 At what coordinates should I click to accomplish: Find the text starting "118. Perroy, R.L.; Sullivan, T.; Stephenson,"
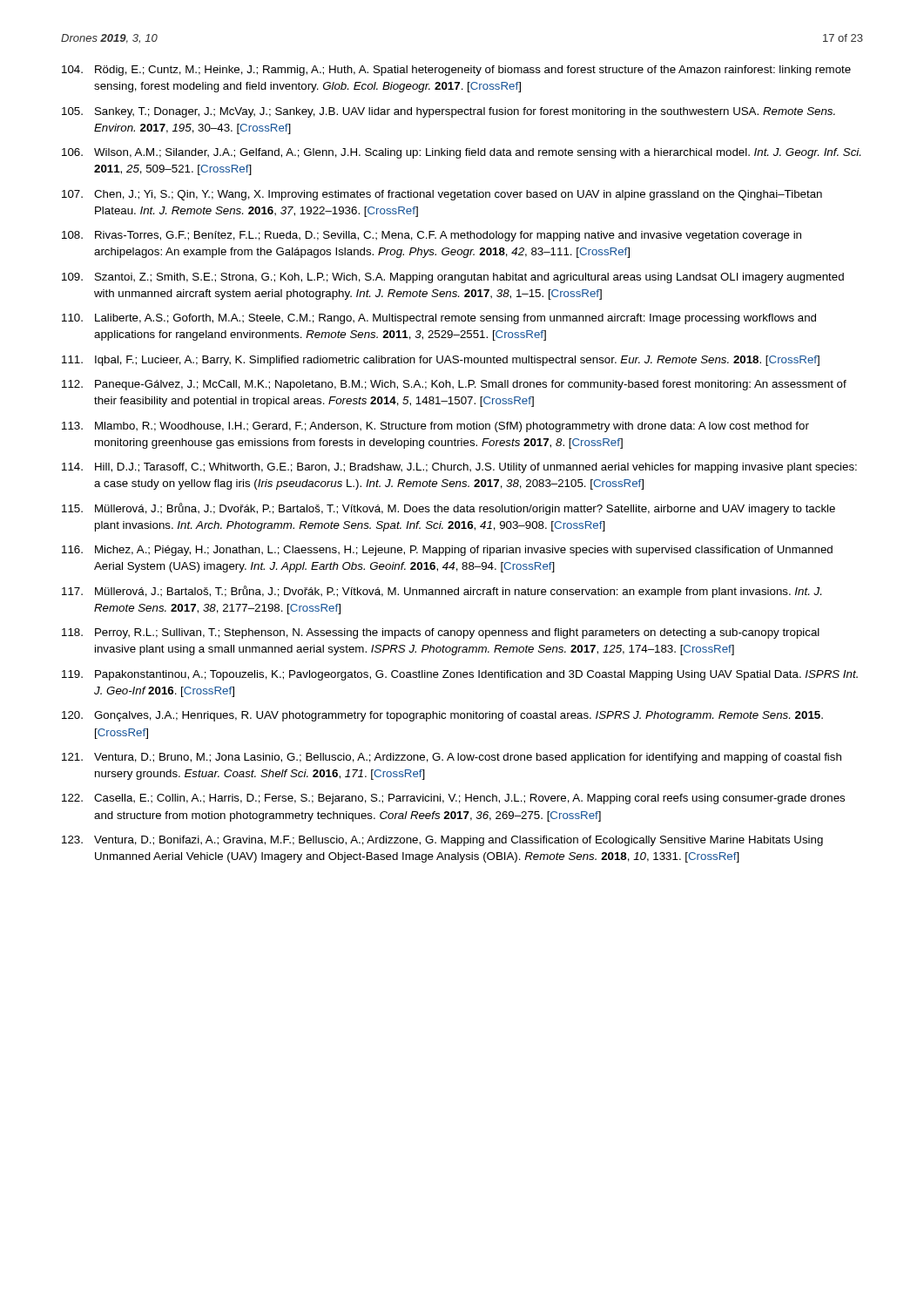(x=462, y=641)
